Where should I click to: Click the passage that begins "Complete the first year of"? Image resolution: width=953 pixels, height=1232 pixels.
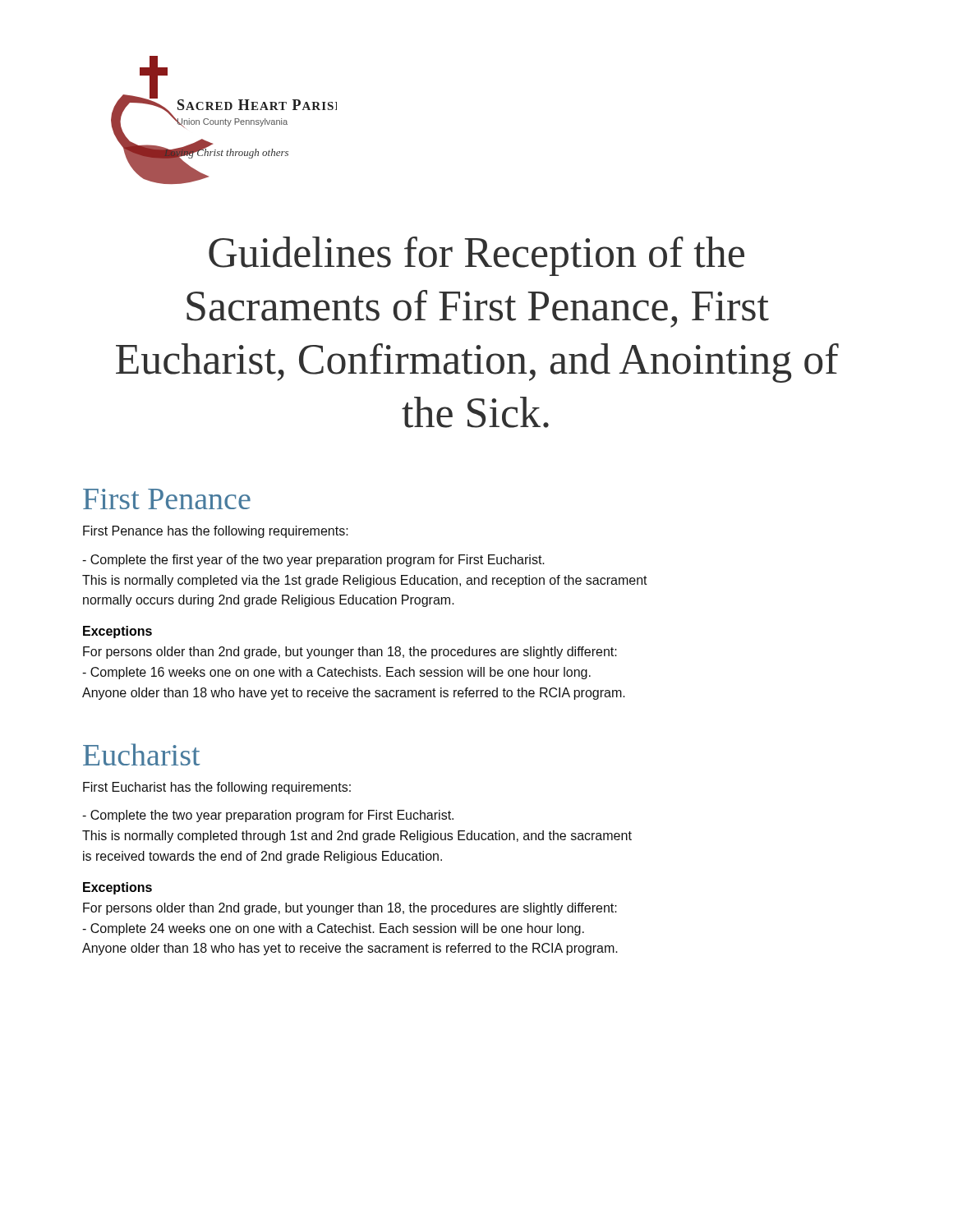click(365, 580)
